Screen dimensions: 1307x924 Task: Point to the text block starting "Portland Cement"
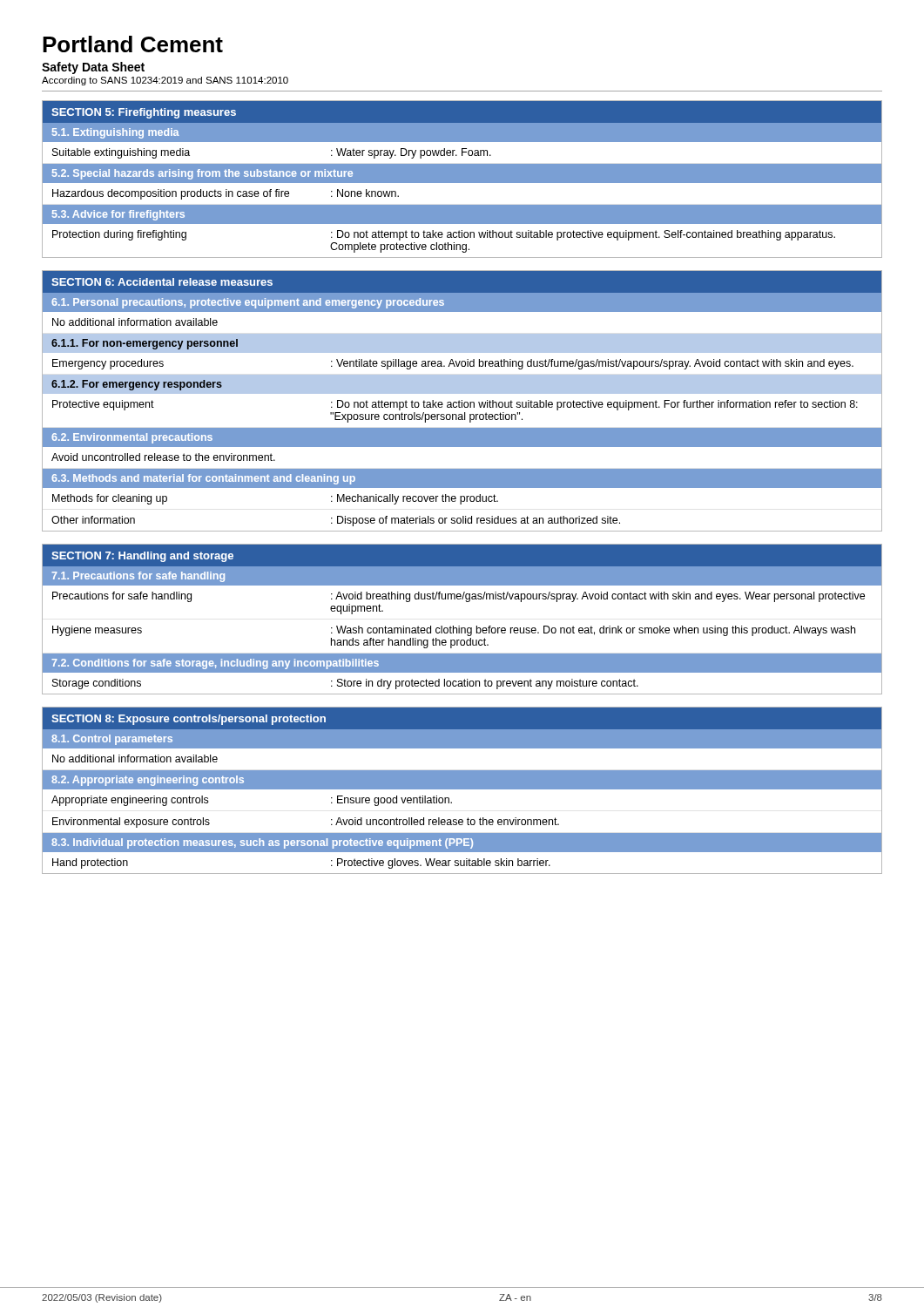point(132,44)
